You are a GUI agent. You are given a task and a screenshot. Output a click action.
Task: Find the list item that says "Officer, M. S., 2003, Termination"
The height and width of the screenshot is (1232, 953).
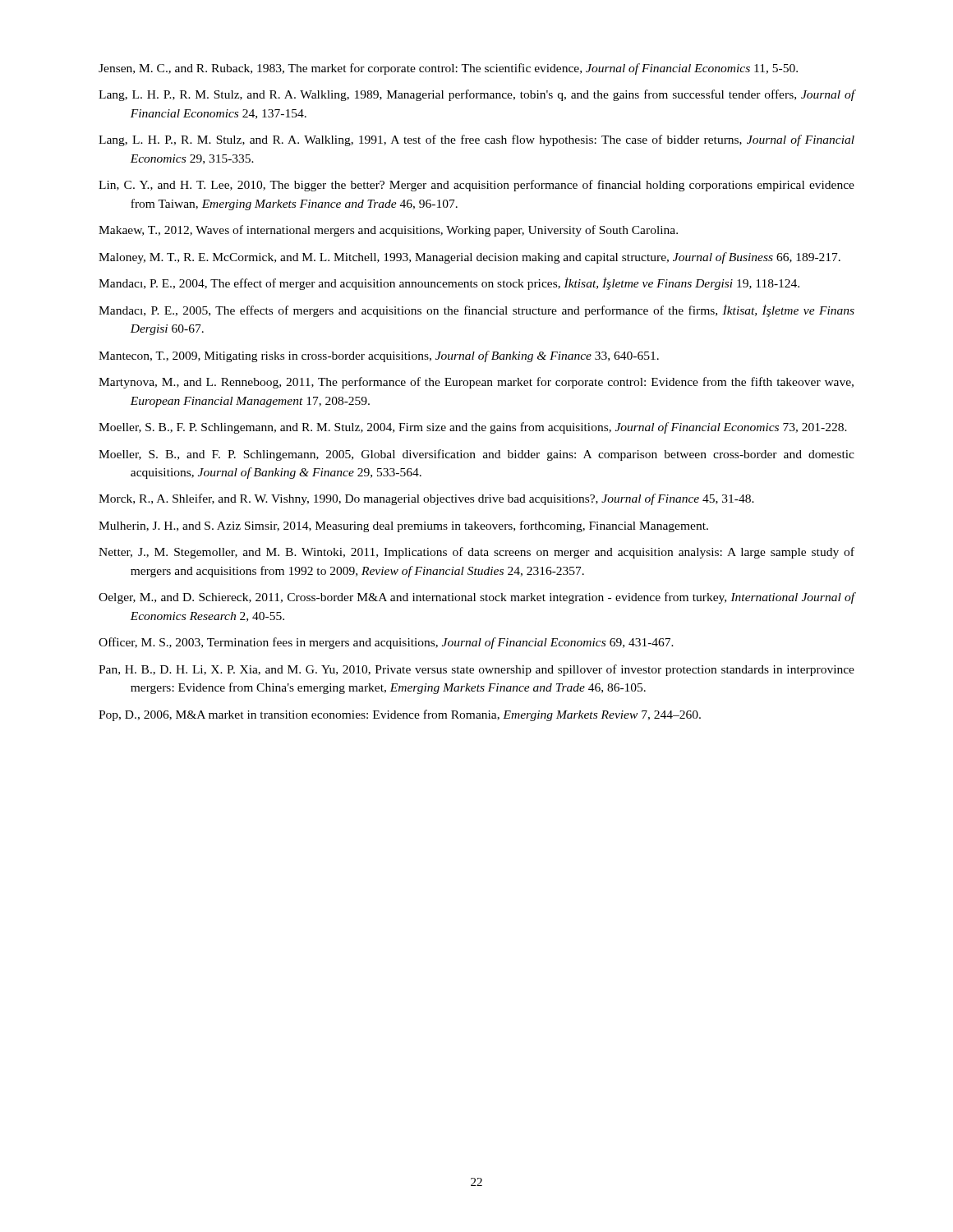[386, 642]
